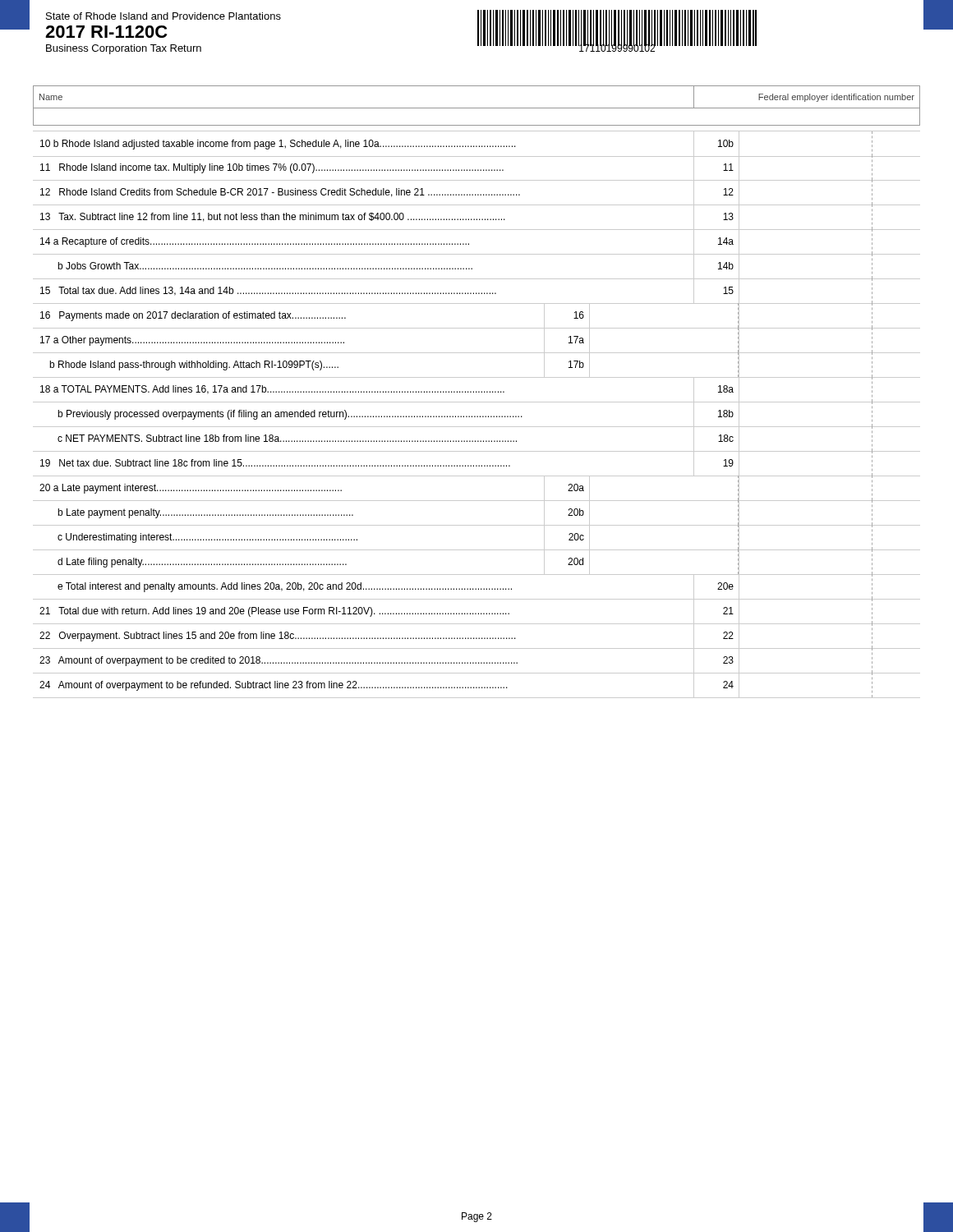Click on the list item containing "b Late payment penalty....................................................................... 20b"
953x1232 pixels.
click(476, 513)
